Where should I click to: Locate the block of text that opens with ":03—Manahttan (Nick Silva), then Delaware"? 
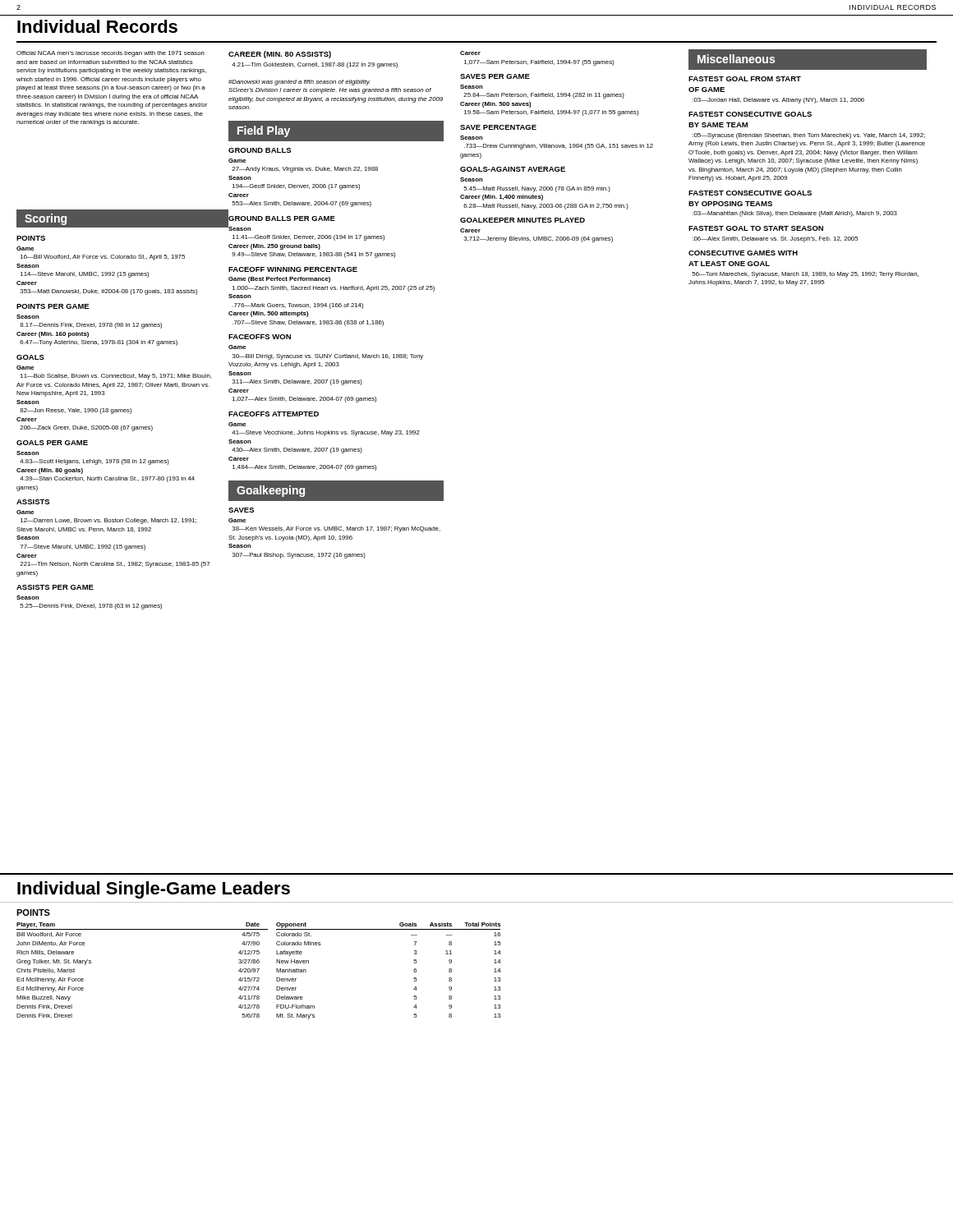pyautogui.click(x=793, y=213)
